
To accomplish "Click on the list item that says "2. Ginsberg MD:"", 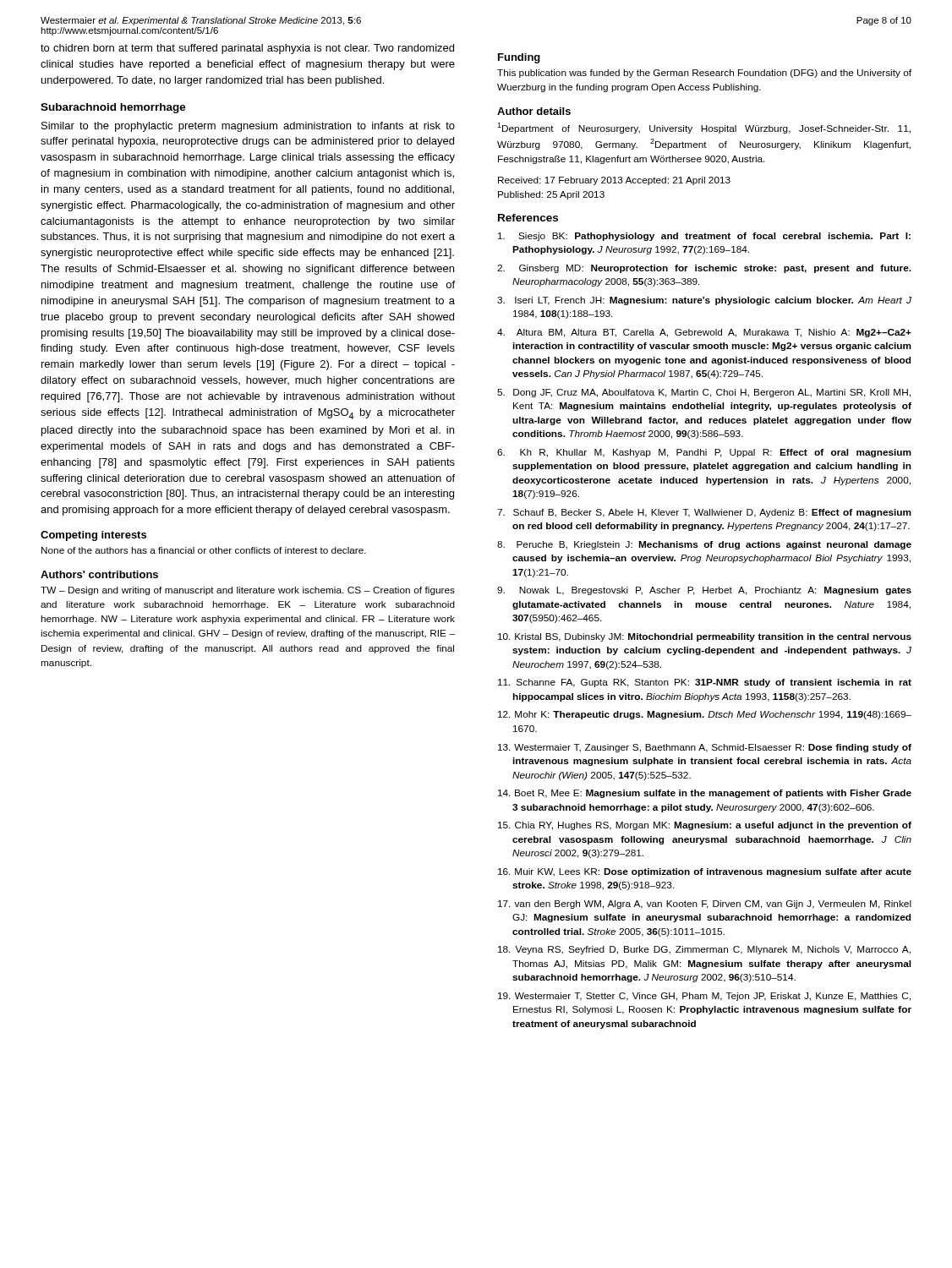I will pyautogui.click(x=704, y=275).
